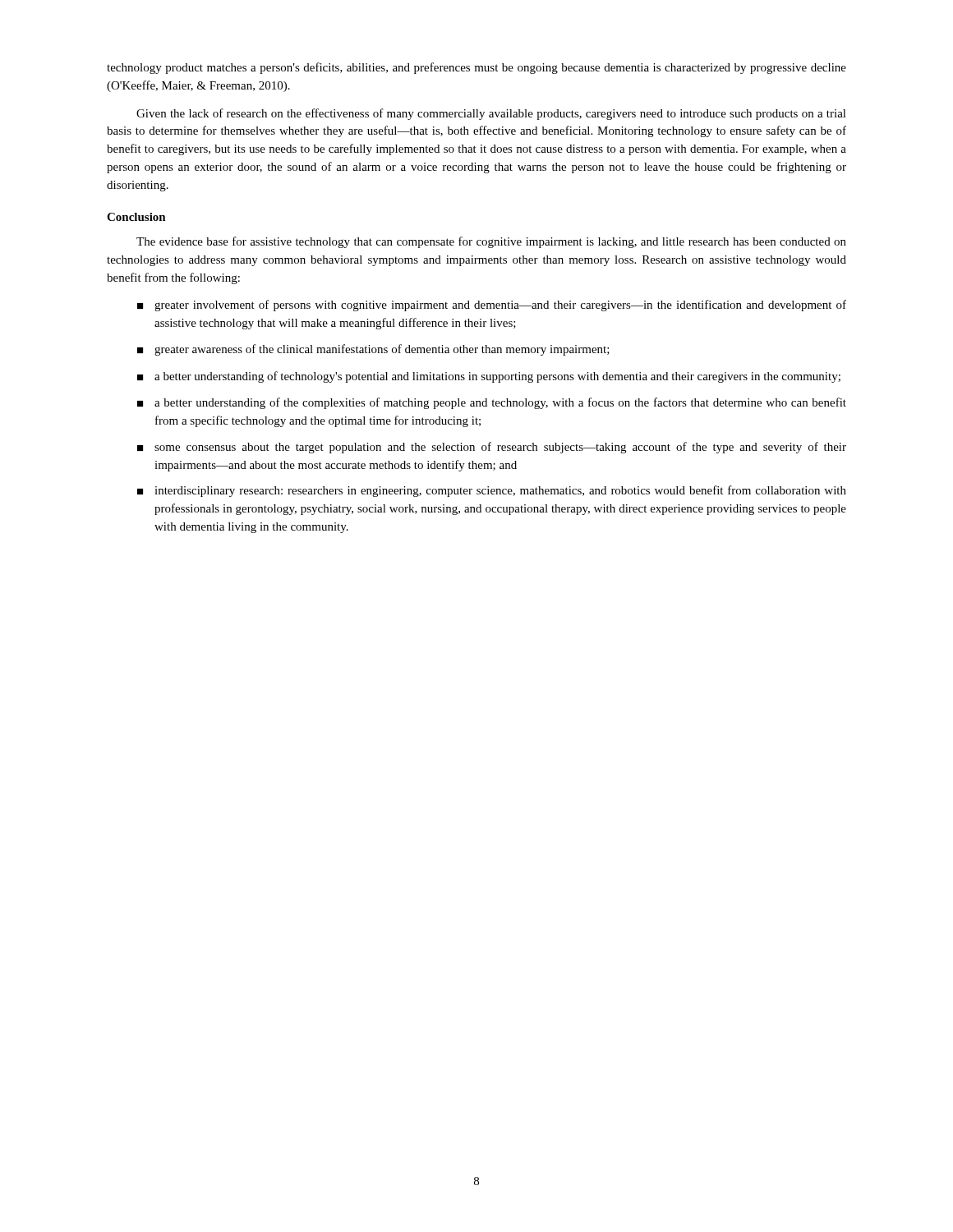Locate the section header
Image resolution: width=953 pixels, height=1232 pixels.
136,217
